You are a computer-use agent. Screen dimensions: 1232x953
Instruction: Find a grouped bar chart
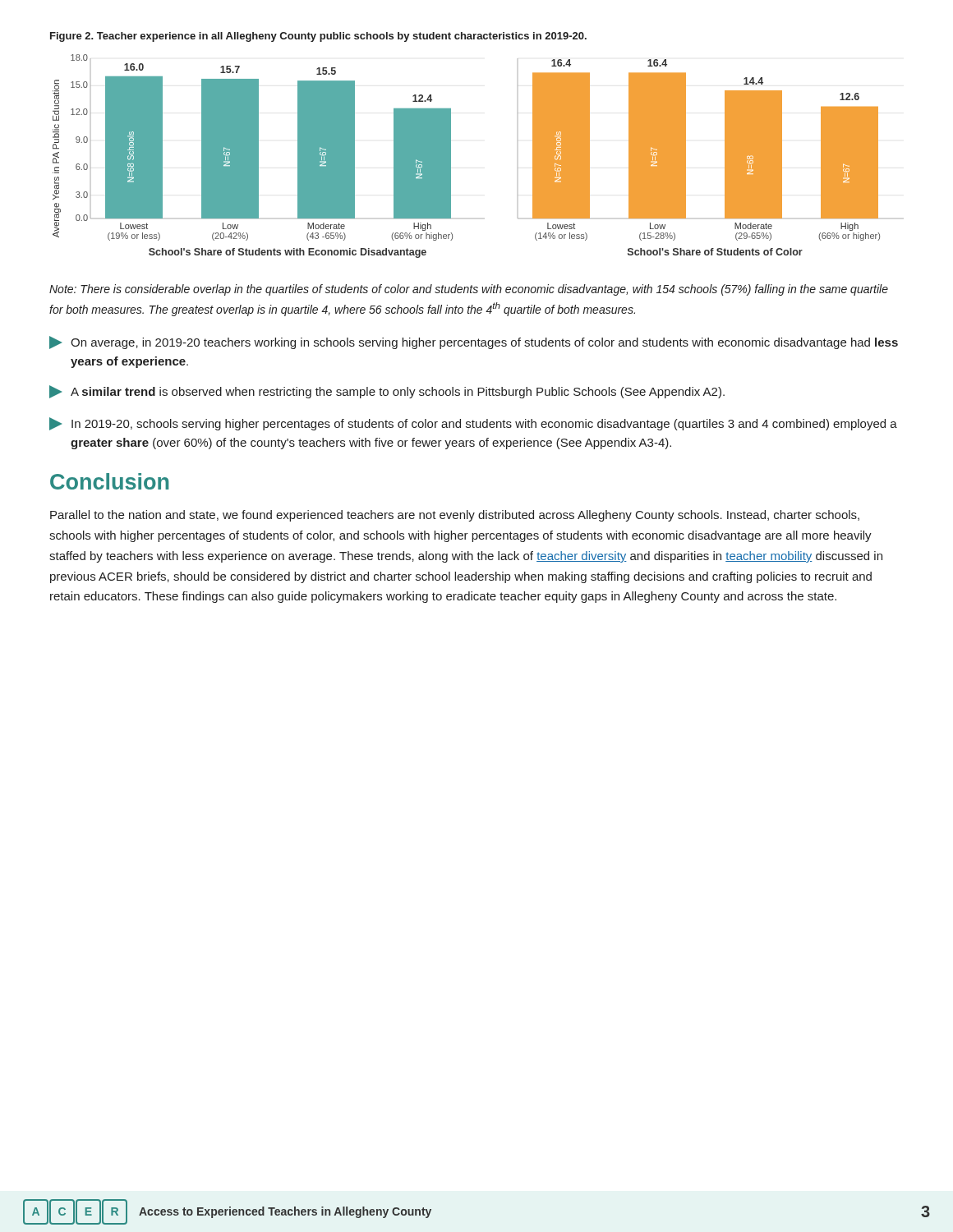point(476,159)
